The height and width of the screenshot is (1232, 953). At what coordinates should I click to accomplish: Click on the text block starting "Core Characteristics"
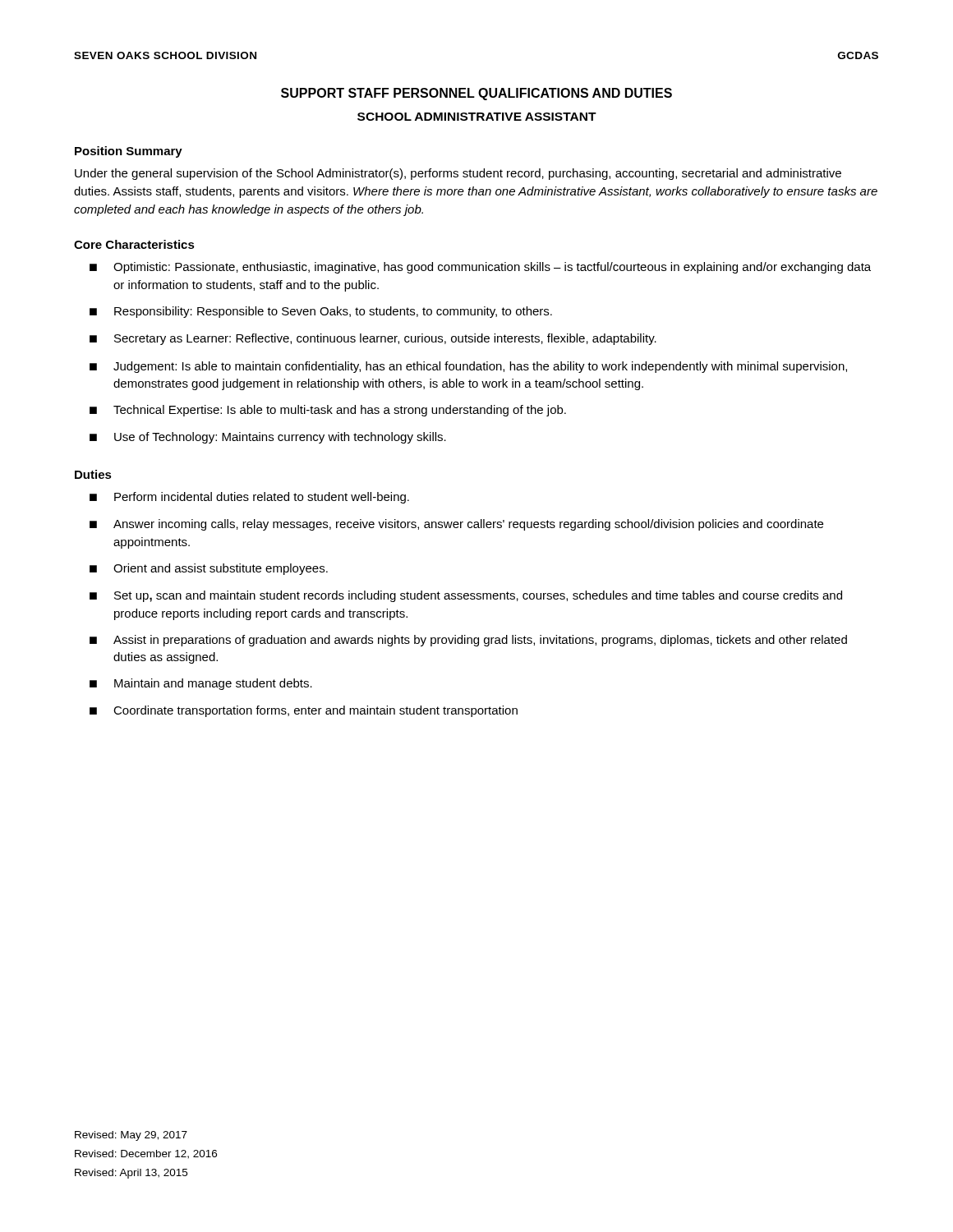[134, 245]
